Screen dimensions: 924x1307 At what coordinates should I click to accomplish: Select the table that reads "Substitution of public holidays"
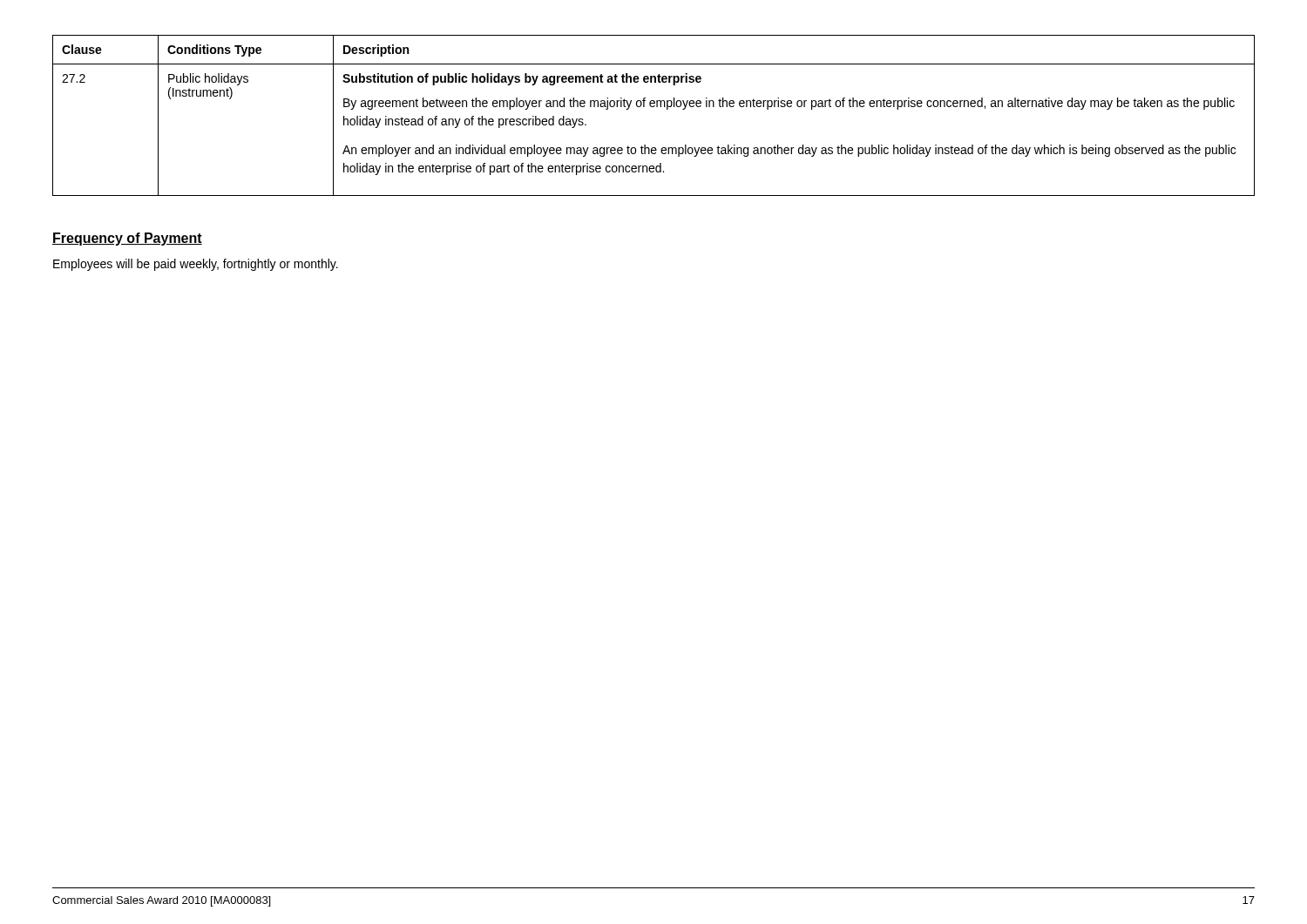654,115
